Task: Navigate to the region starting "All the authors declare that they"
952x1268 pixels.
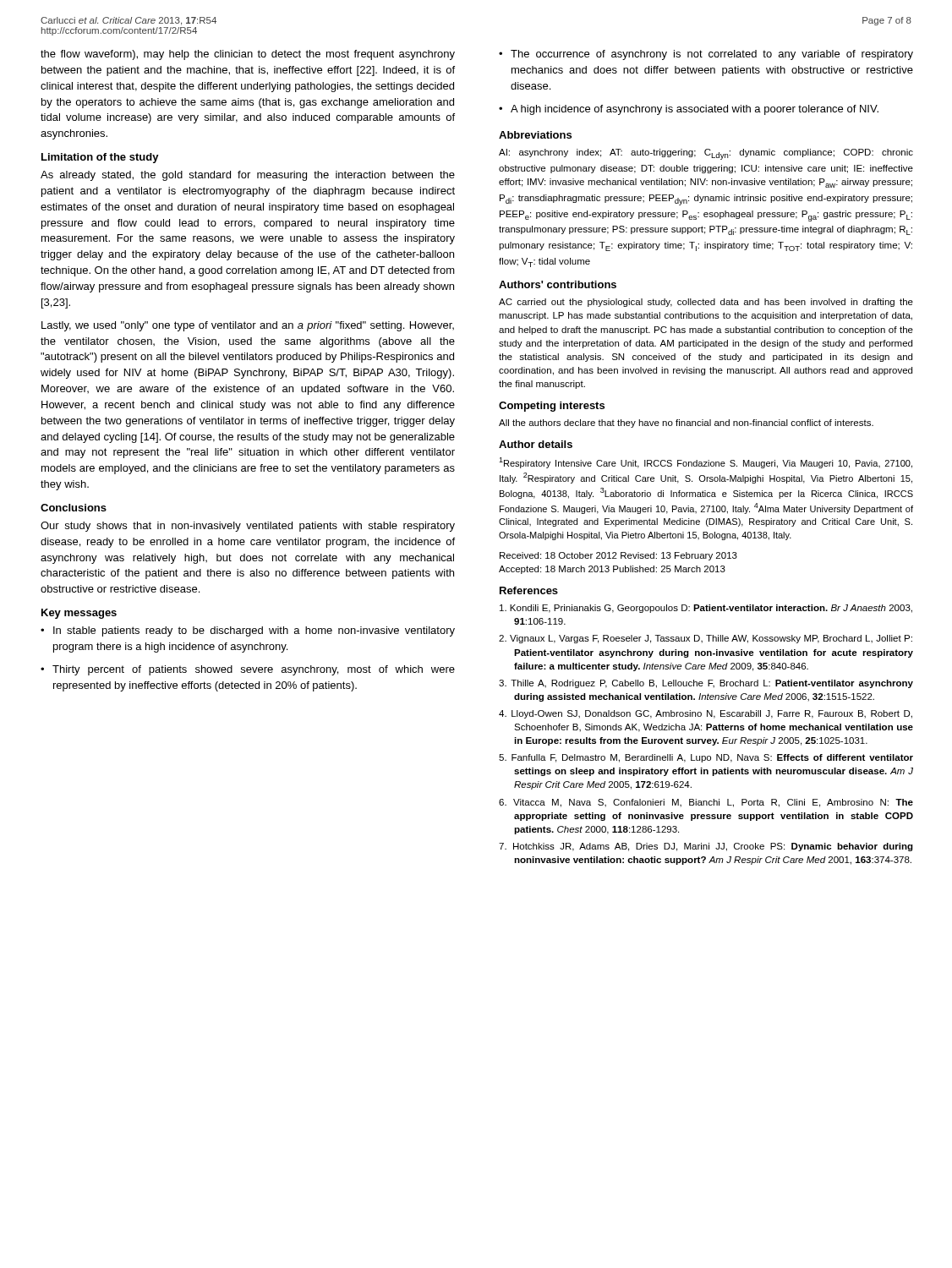Action: point(706,423)
